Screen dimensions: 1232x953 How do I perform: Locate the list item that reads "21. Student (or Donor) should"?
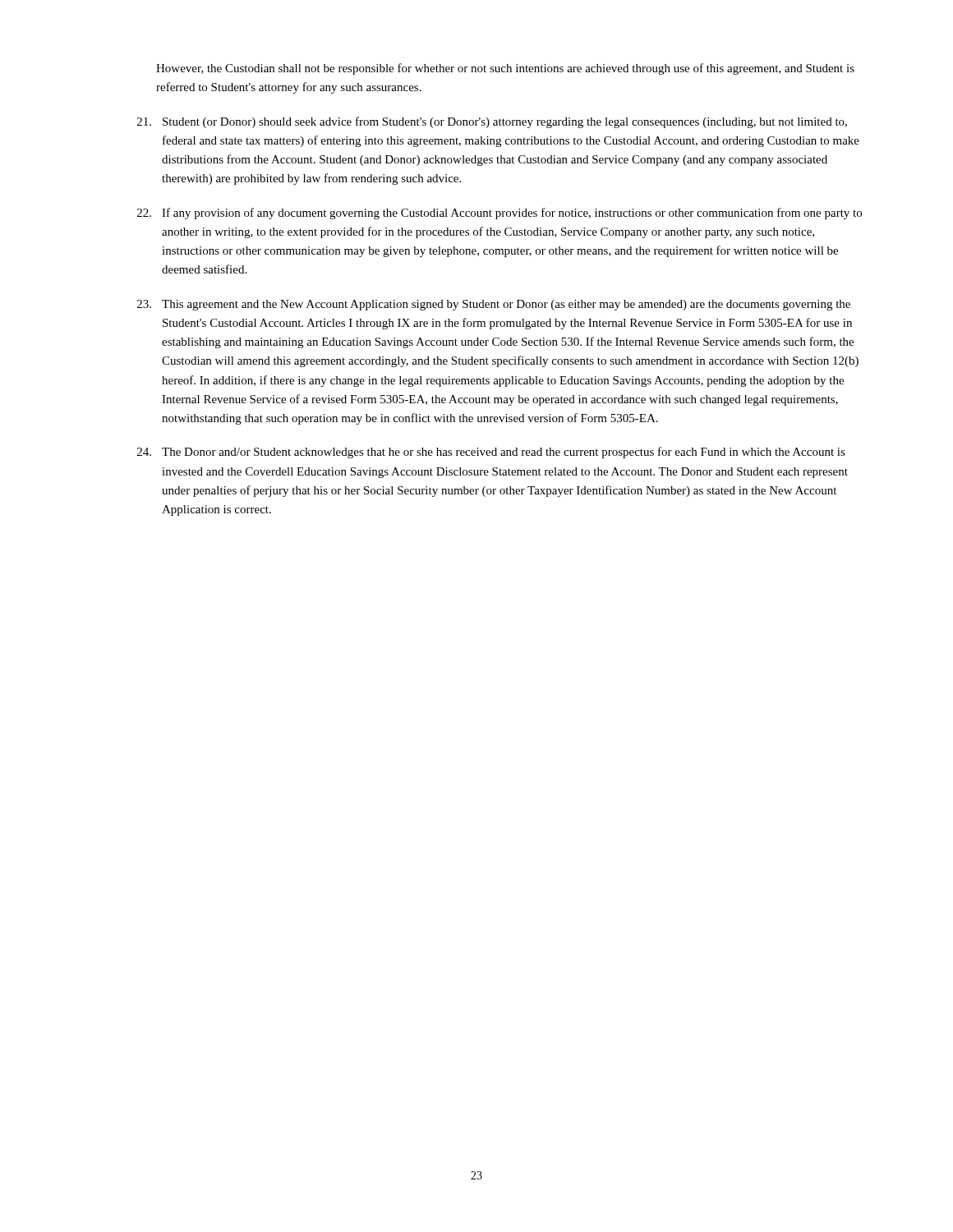(489, 150)
